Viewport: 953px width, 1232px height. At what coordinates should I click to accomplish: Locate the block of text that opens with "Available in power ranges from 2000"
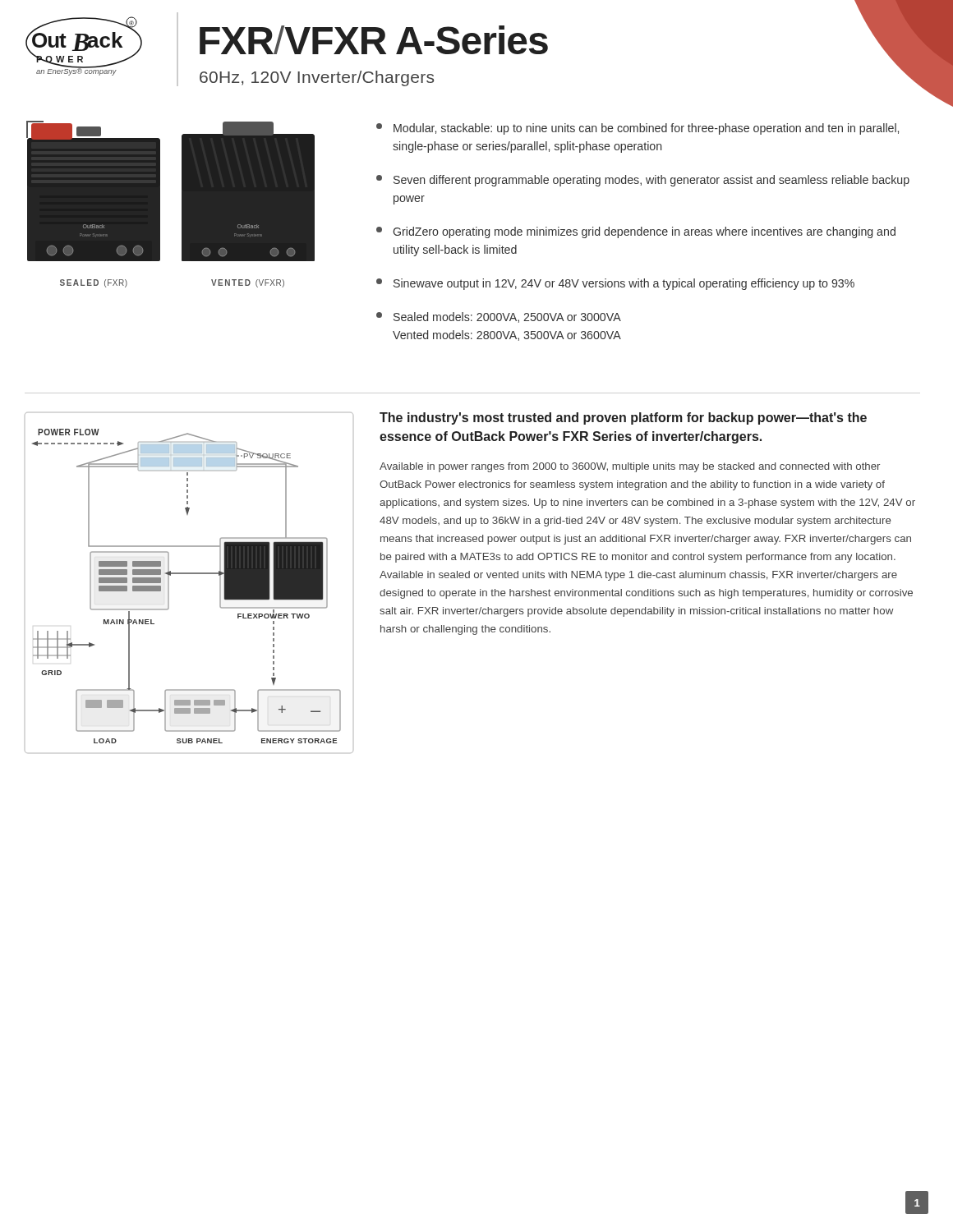tap(647, 548)
